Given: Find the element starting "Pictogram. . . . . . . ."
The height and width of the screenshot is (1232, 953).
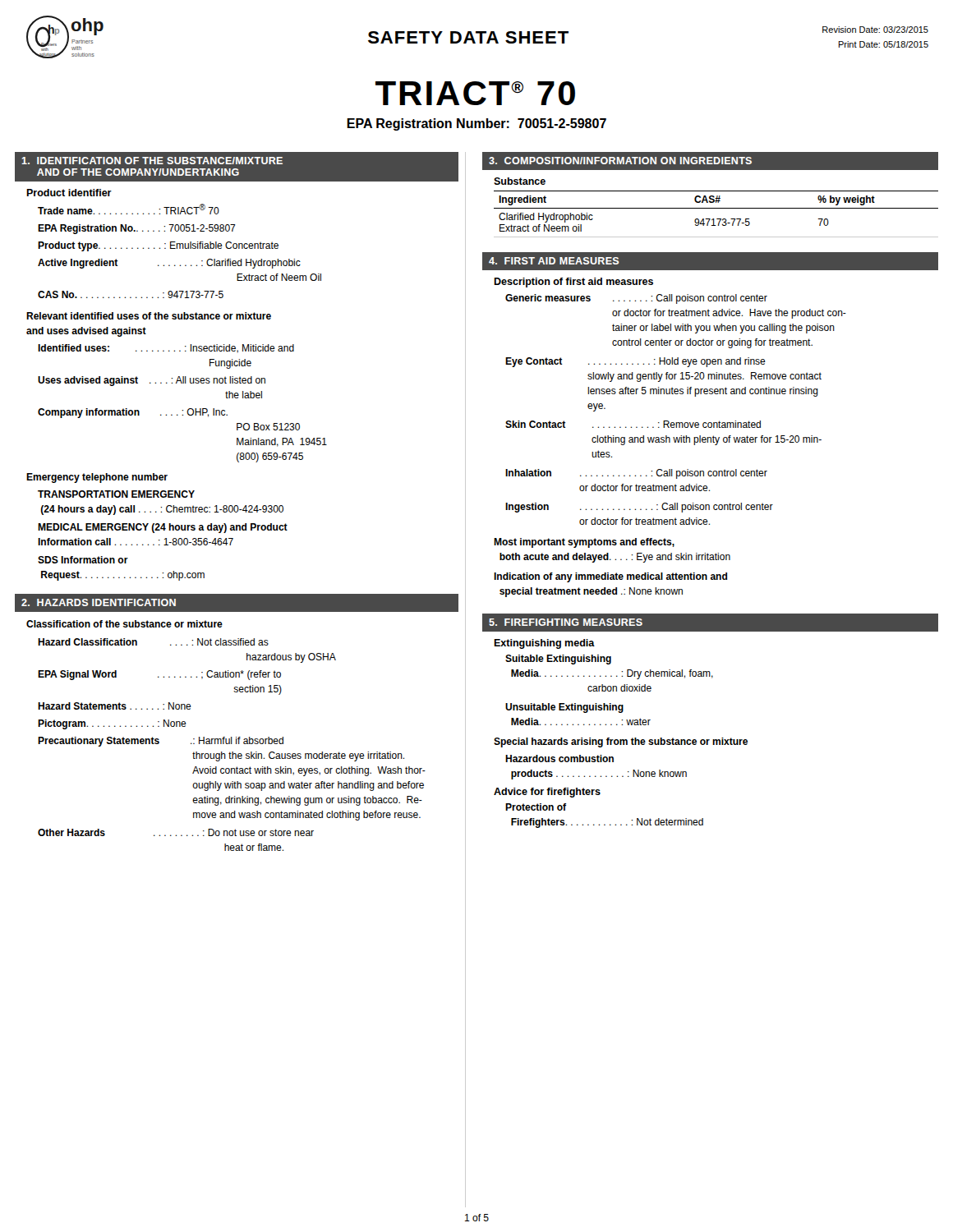Looking at the screenshot, I should tap(112, 724).
